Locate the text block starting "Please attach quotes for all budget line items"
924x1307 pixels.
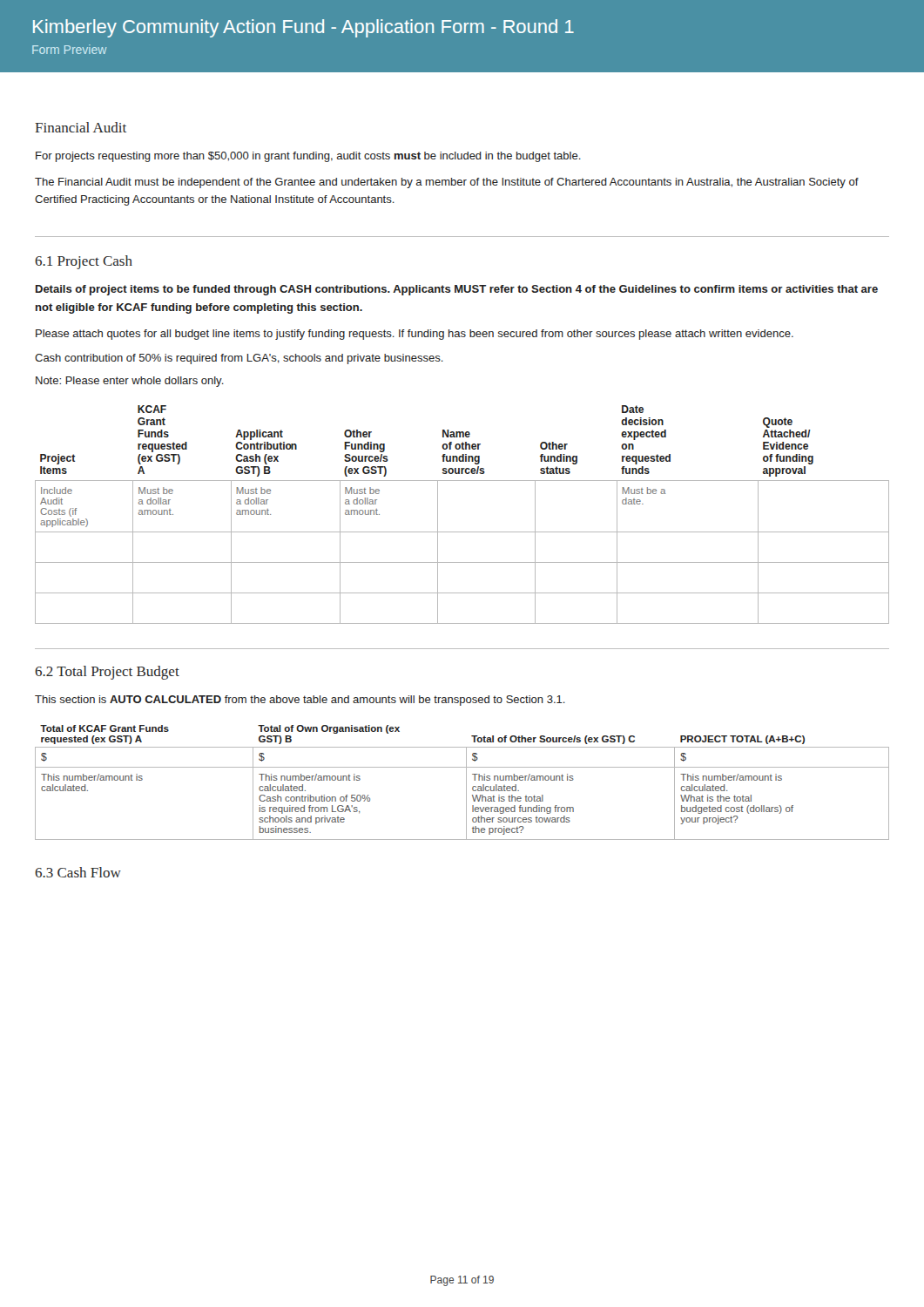tap(414, 333)
